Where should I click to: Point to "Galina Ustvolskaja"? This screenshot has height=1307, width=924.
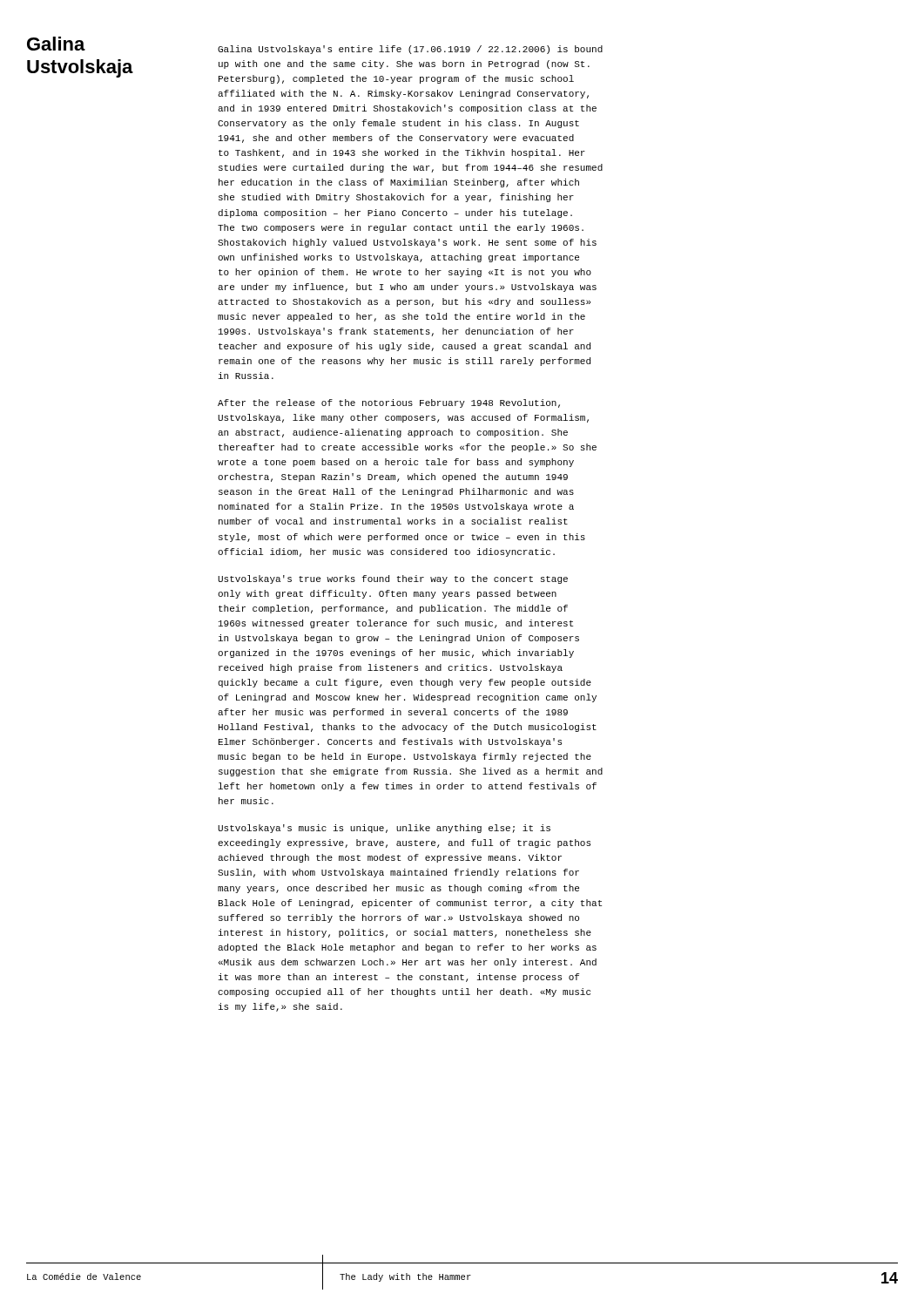pyautogui.click(x=79, y=55)
